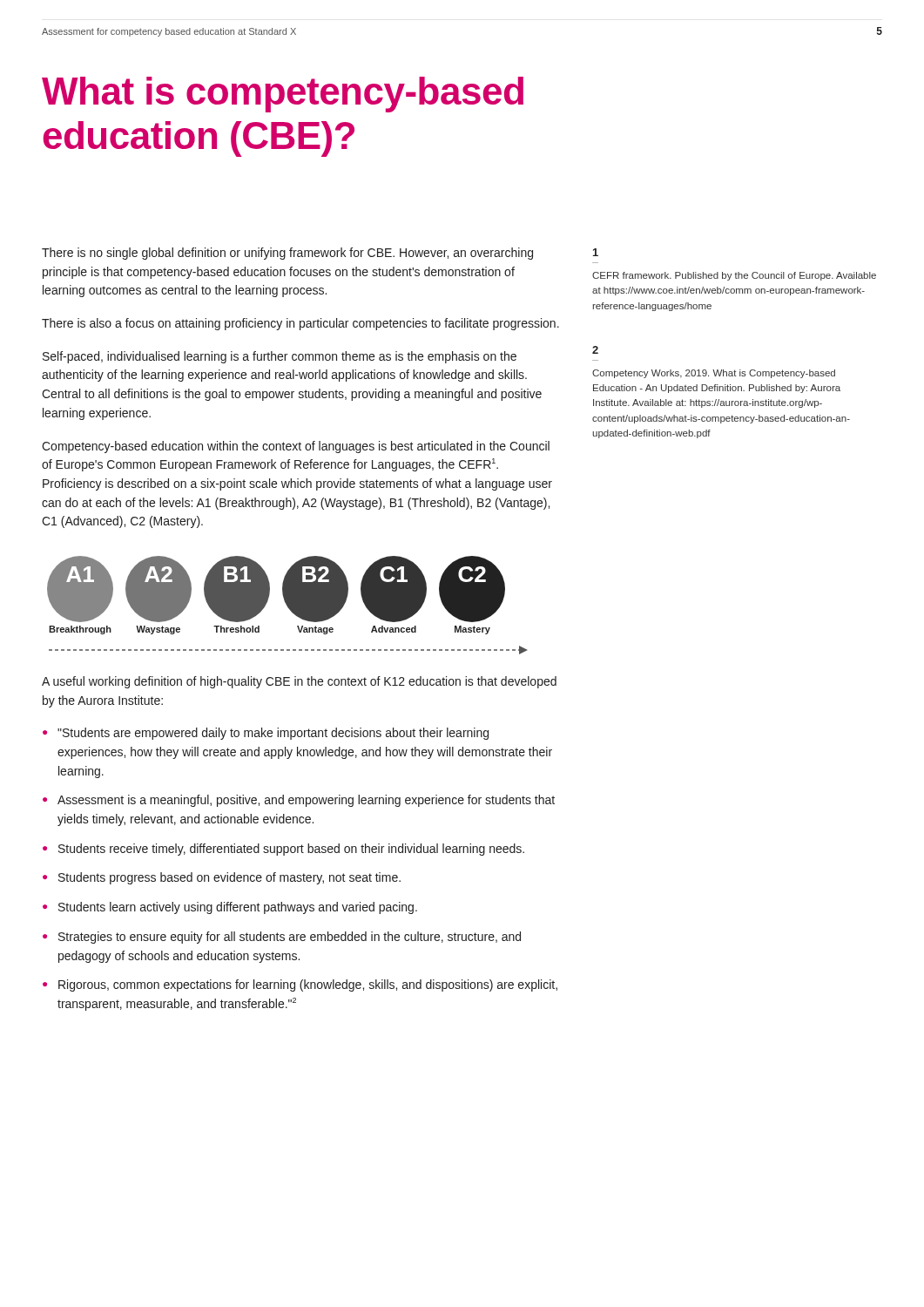Screen dimensions: 1307x924
Task: Find the block on this page that starts "A useful working definition of high-quality"
Action: pyautogui.click(x=299, y=691)
